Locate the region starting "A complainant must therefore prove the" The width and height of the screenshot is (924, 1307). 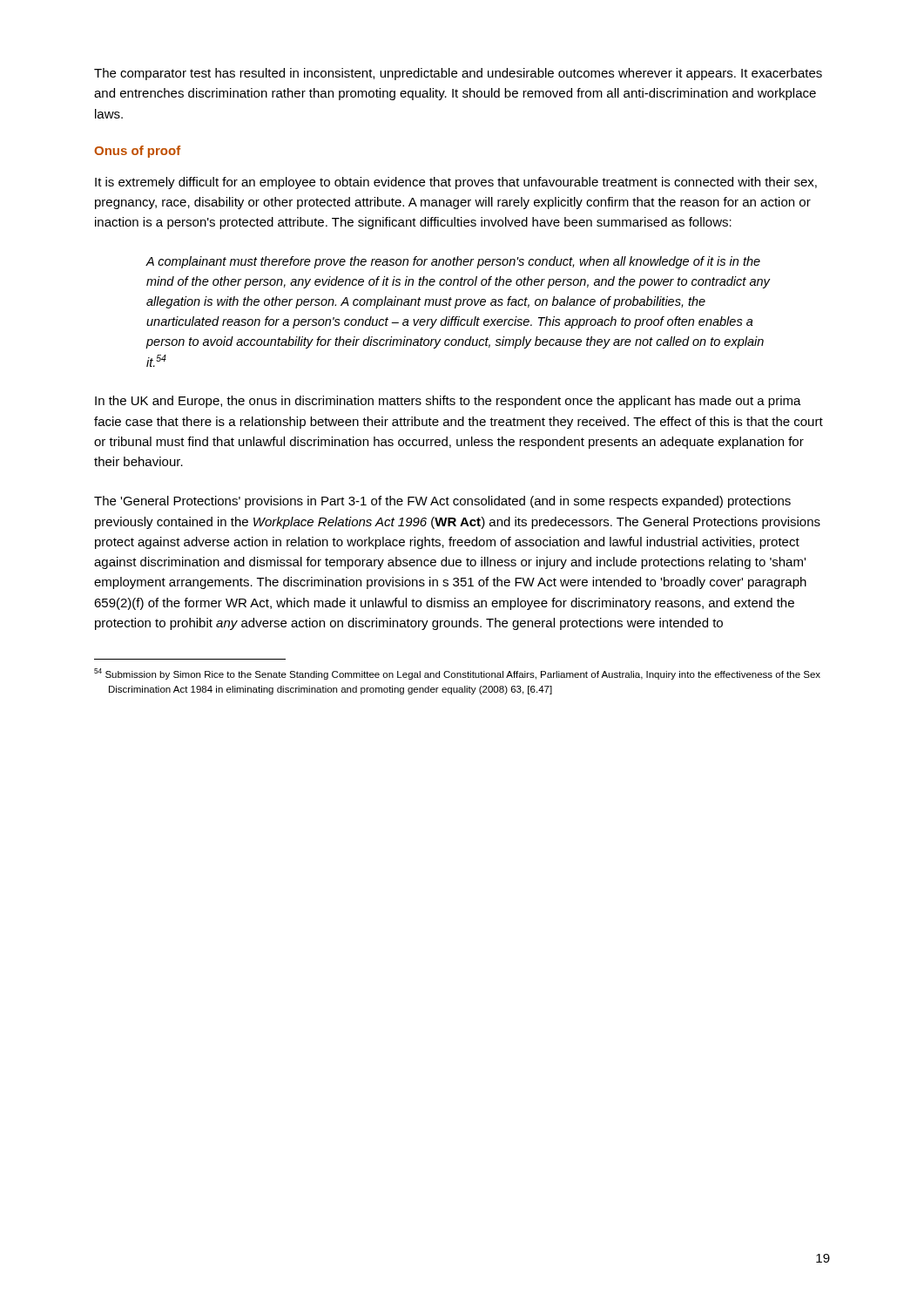click(x=458, y=312)
